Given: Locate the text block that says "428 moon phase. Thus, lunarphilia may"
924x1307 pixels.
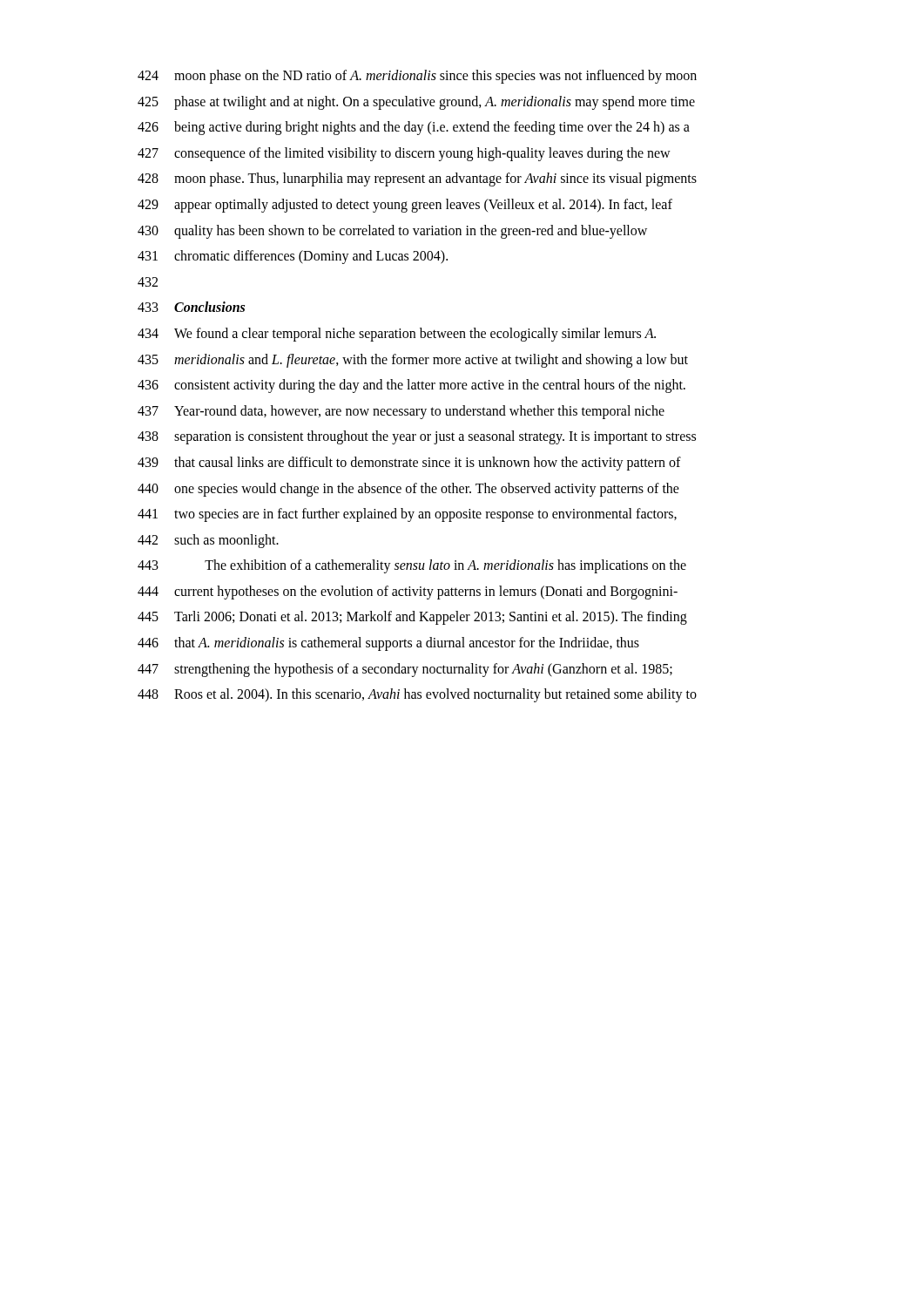Looking at the screenshot, I should 462,179.
